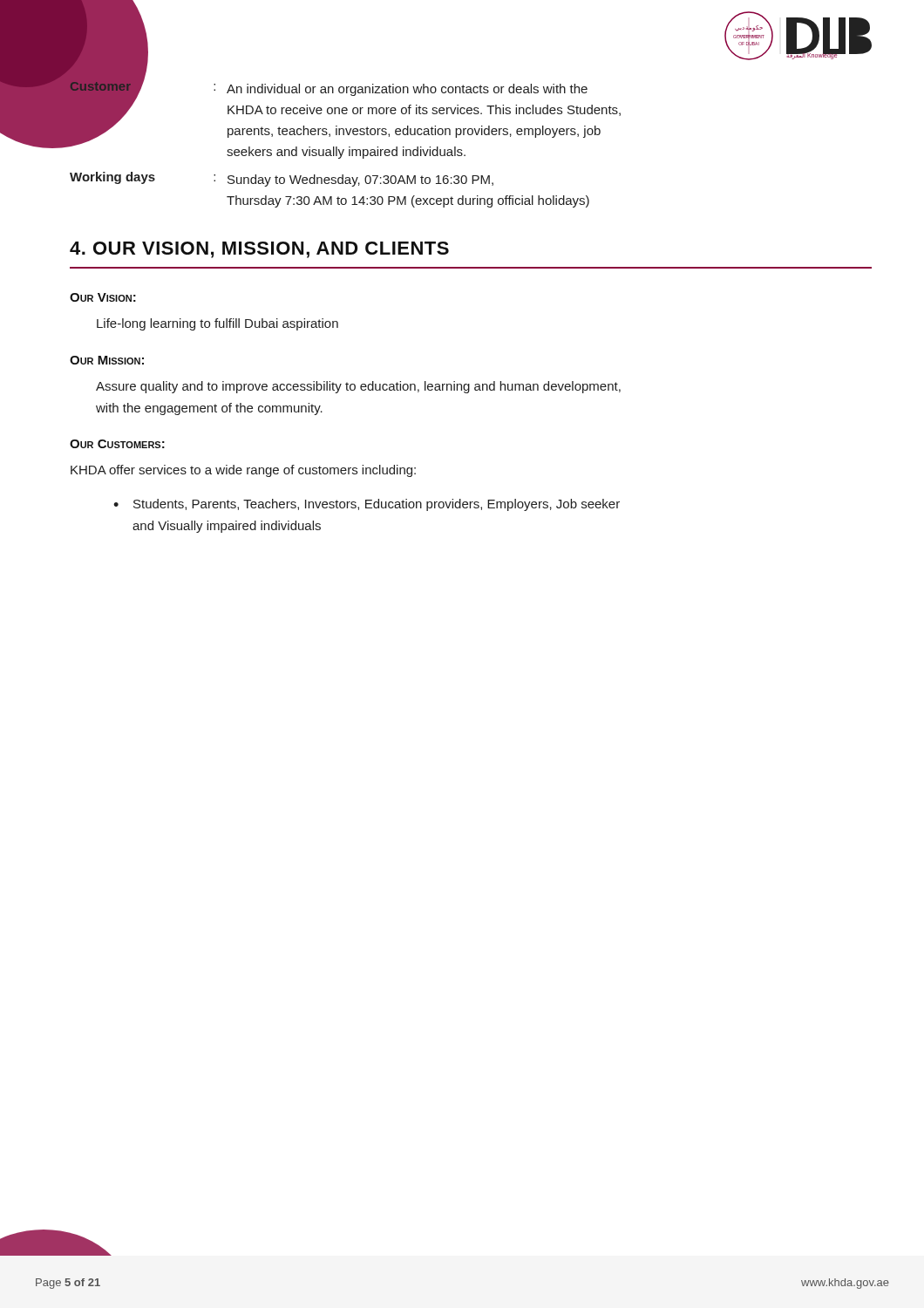The height and width of the screenshot is (1308, 924).
Task: Find the block on this page that starts "Assure quality and to improve accessibility to education,"
Action: 484,397
